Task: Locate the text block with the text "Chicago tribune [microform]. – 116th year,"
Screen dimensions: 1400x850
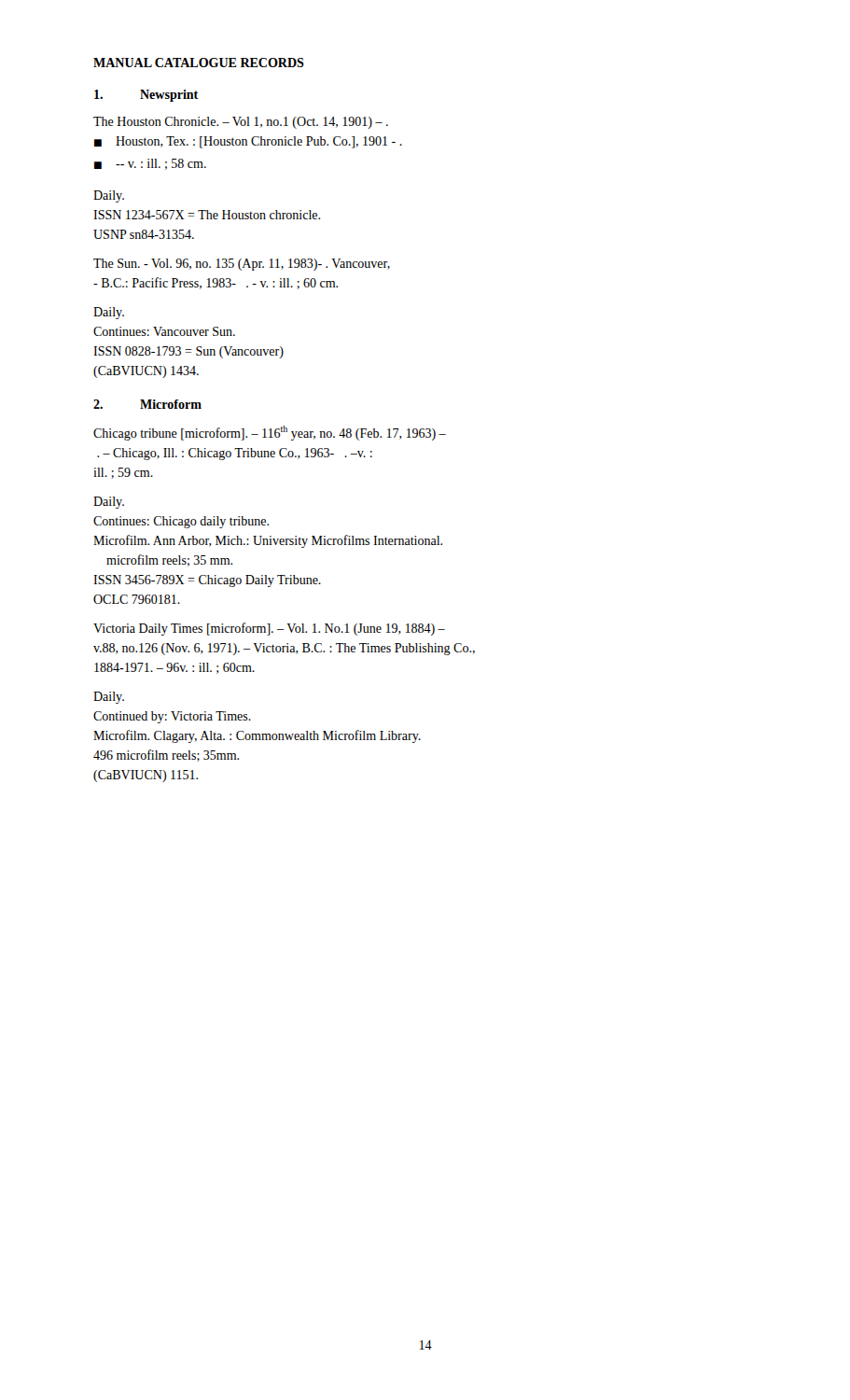Action: 269,452
